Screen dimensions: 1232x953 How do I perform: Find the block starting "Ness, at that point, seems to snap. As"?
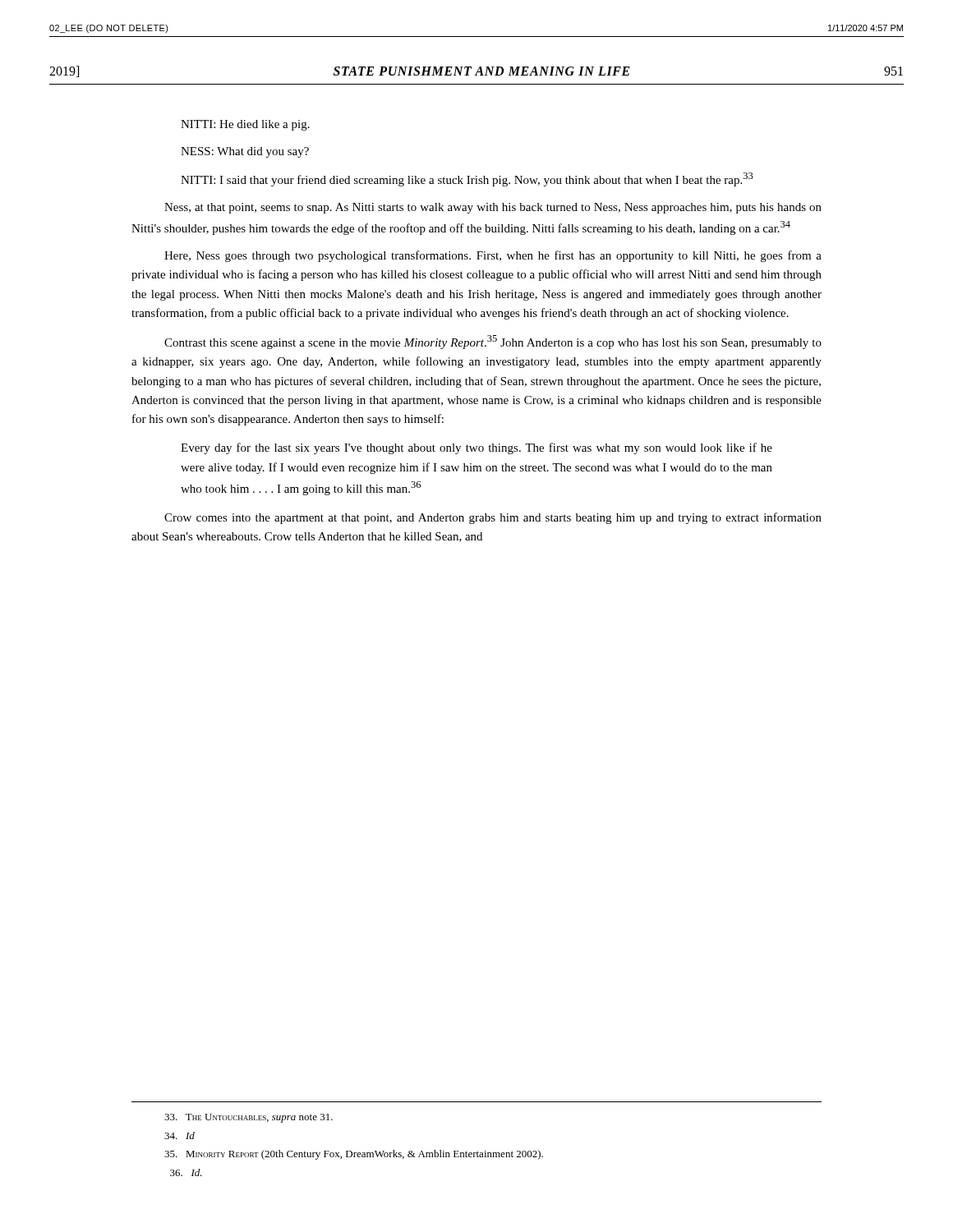click(x=476, y=217)
